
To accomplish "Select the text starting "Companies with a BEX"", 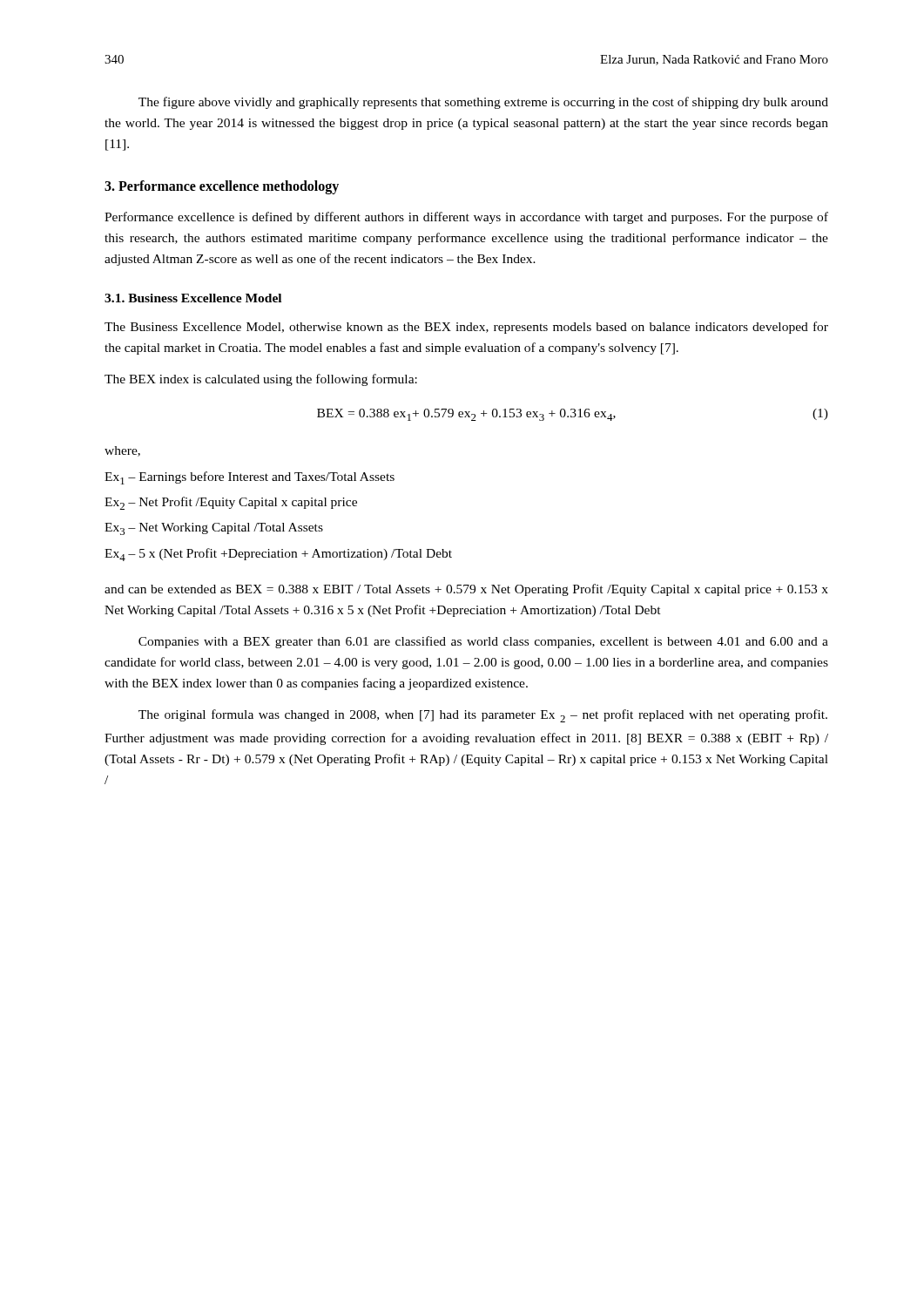I will coord(466,662).
